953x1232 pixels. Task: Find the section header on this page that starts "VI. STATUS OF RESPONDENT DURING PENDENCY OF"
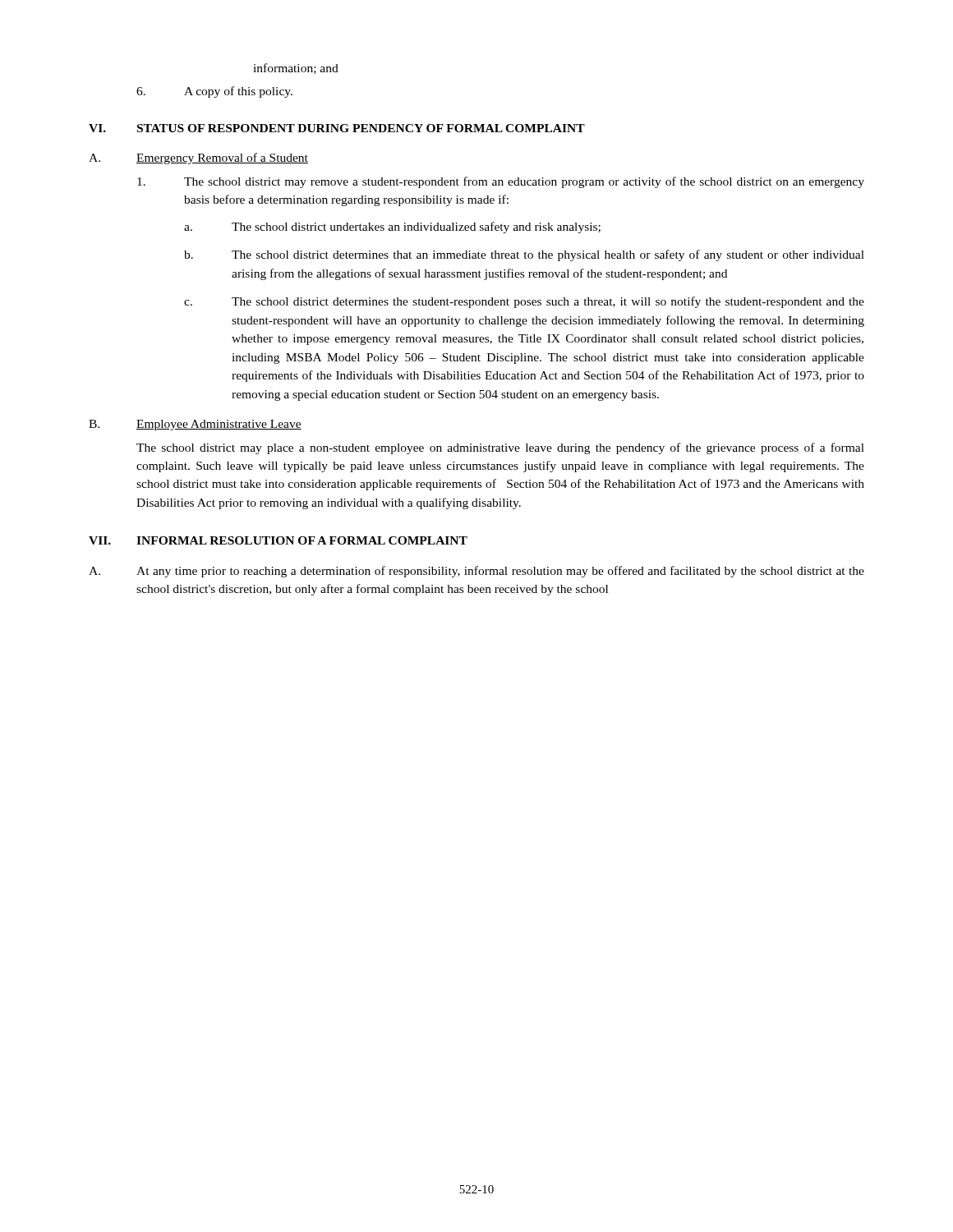pos(476,128)
